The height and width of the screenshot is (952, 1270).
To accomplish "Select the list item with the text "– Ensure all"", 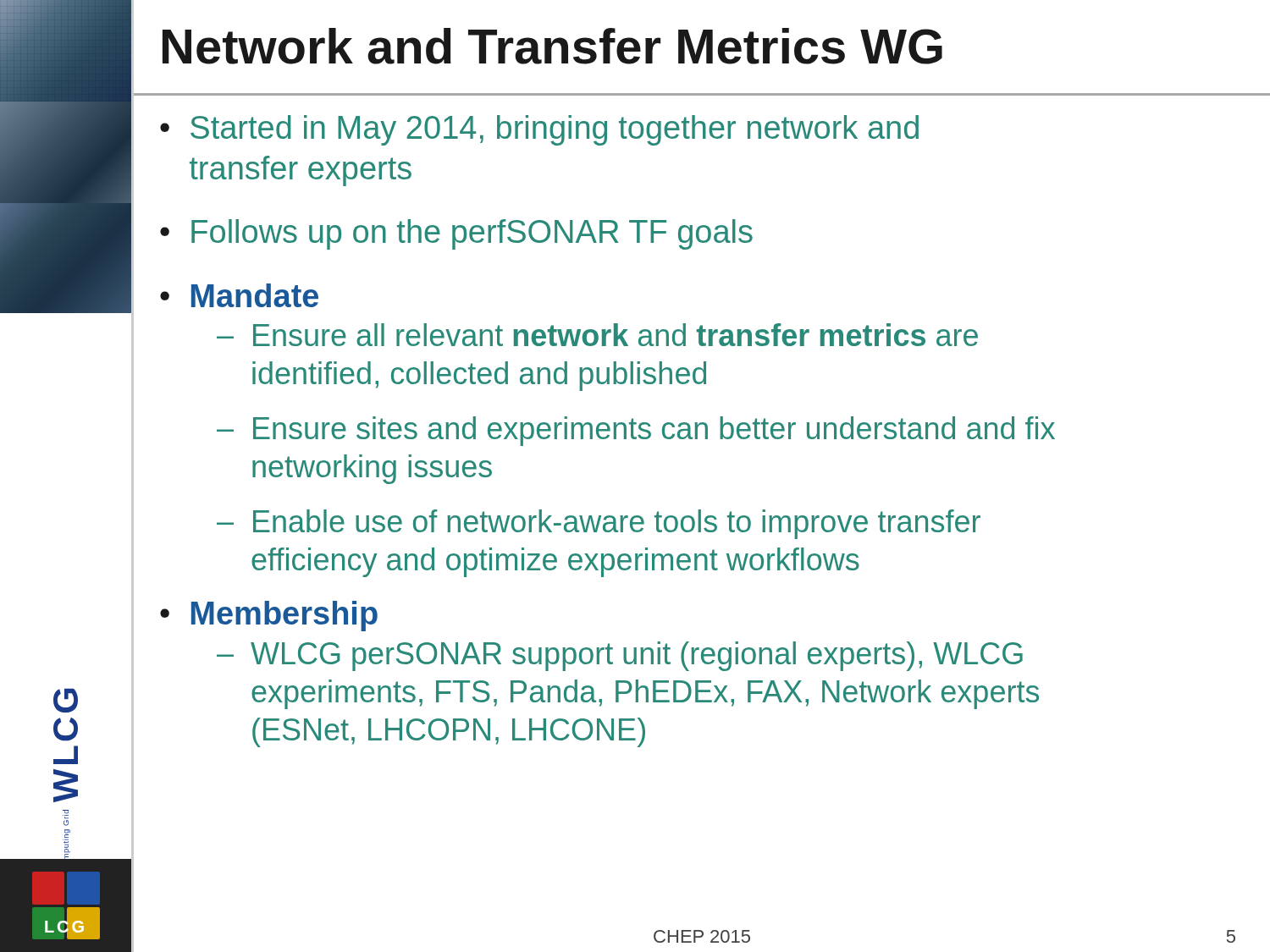I will (x=598, y=355).
